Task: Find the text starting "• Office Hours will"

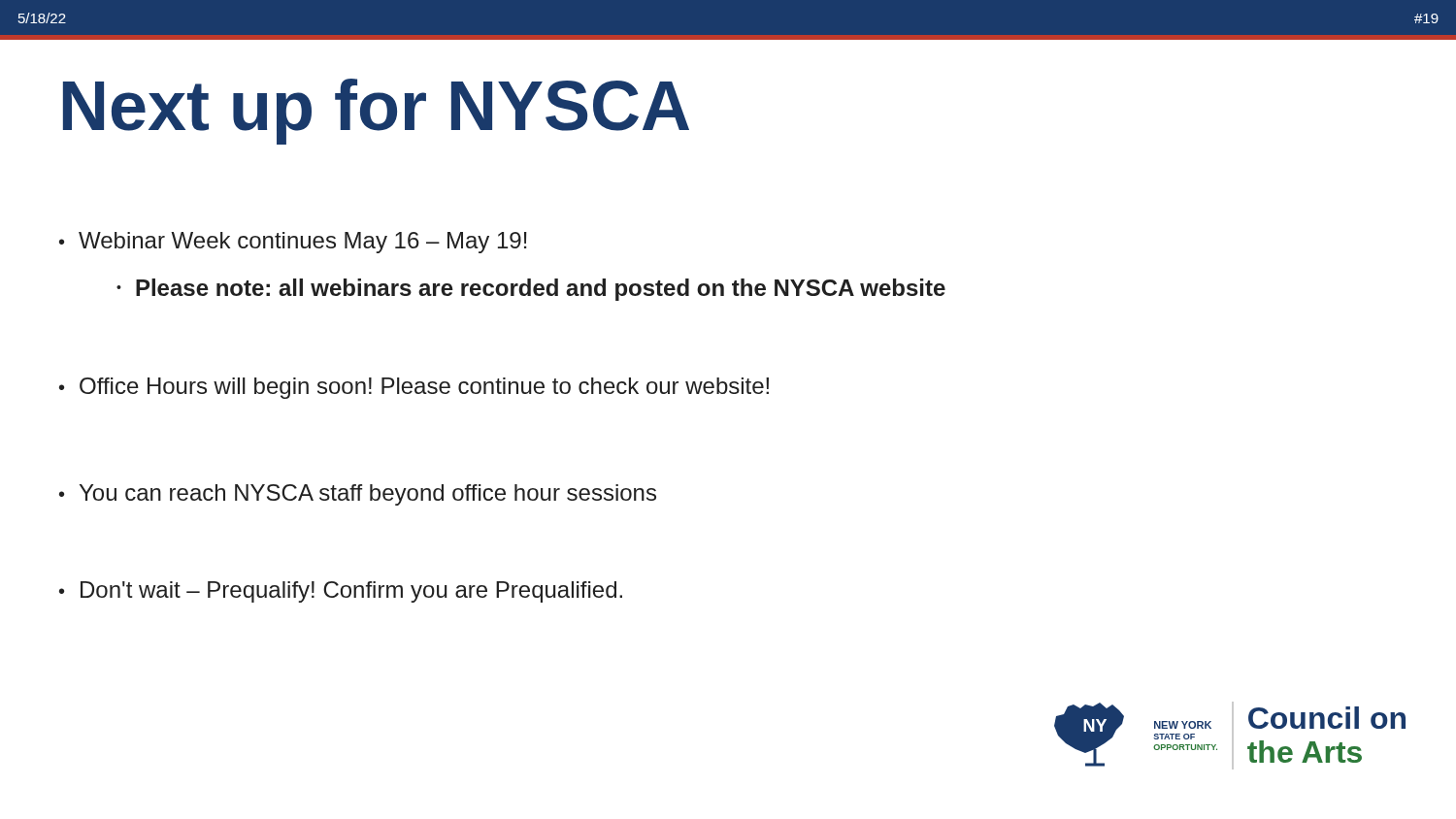Action: [x=415, y=386]
